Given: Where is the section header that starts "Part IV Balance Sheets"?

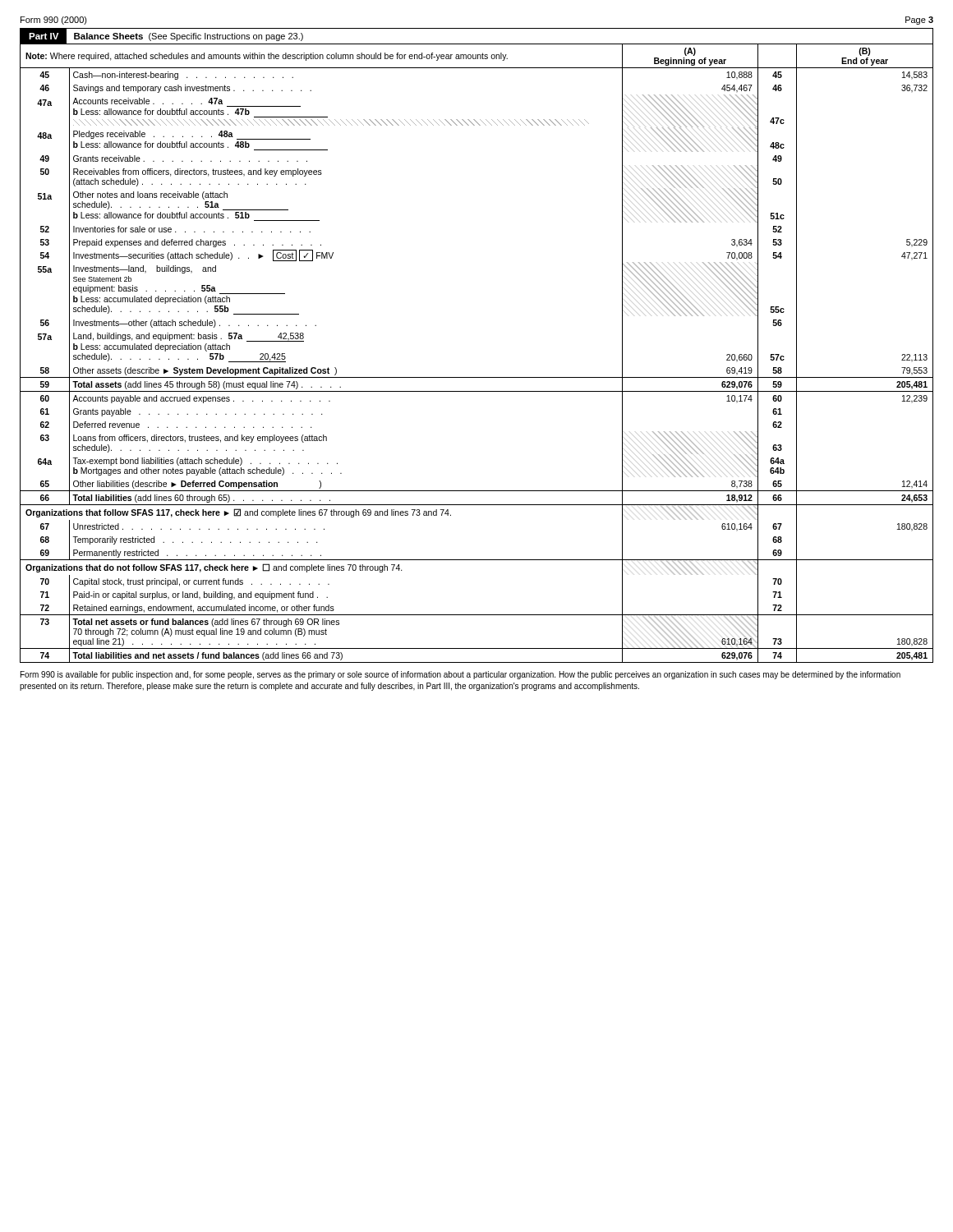Looking at the screenshot, I should 162,36.
